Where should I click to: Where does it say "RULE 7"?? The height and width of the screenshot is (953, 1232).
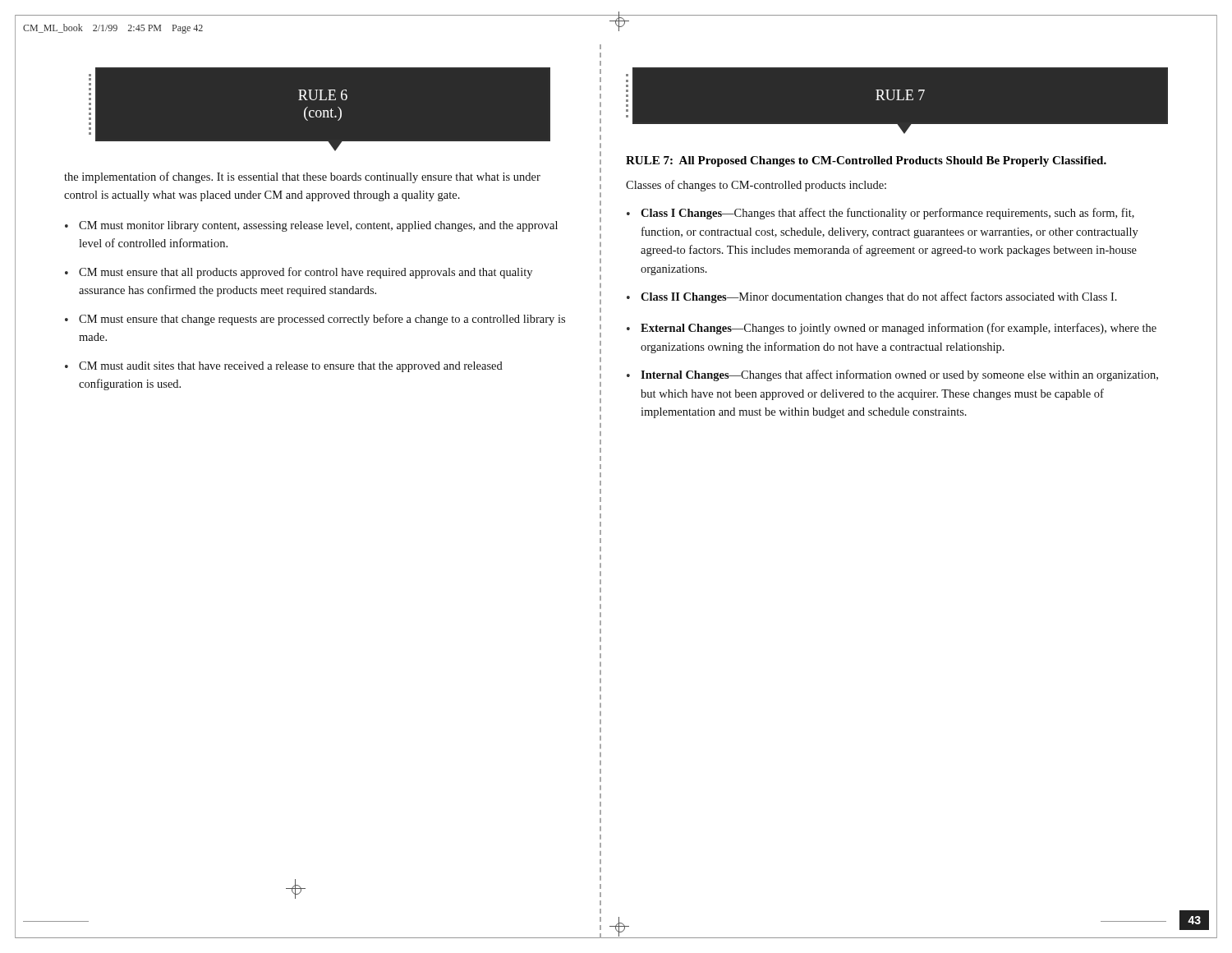point(900,95)
